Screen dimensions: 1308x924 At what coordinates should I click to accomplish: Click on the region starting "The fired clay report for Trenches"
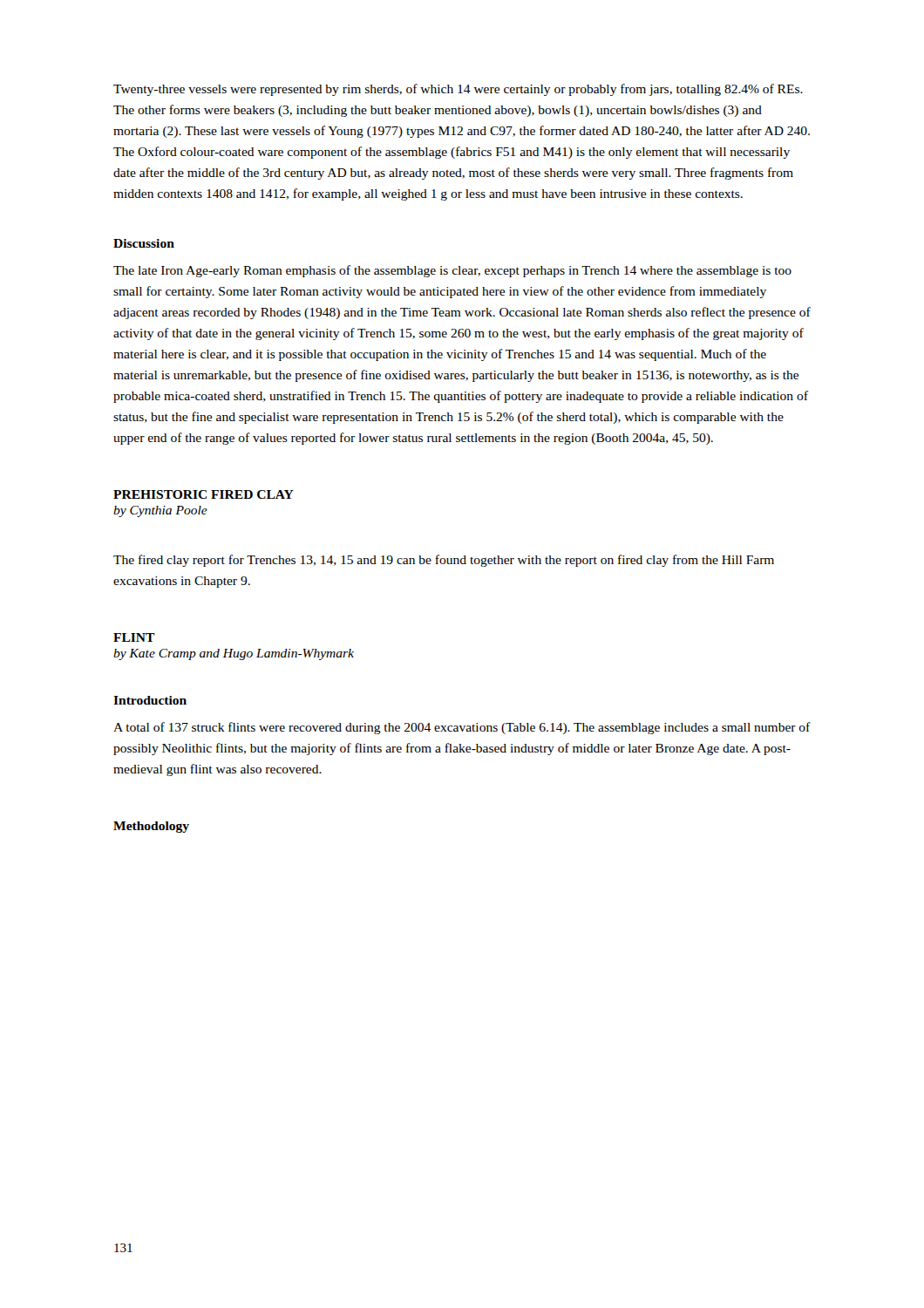tap(444, 570)
